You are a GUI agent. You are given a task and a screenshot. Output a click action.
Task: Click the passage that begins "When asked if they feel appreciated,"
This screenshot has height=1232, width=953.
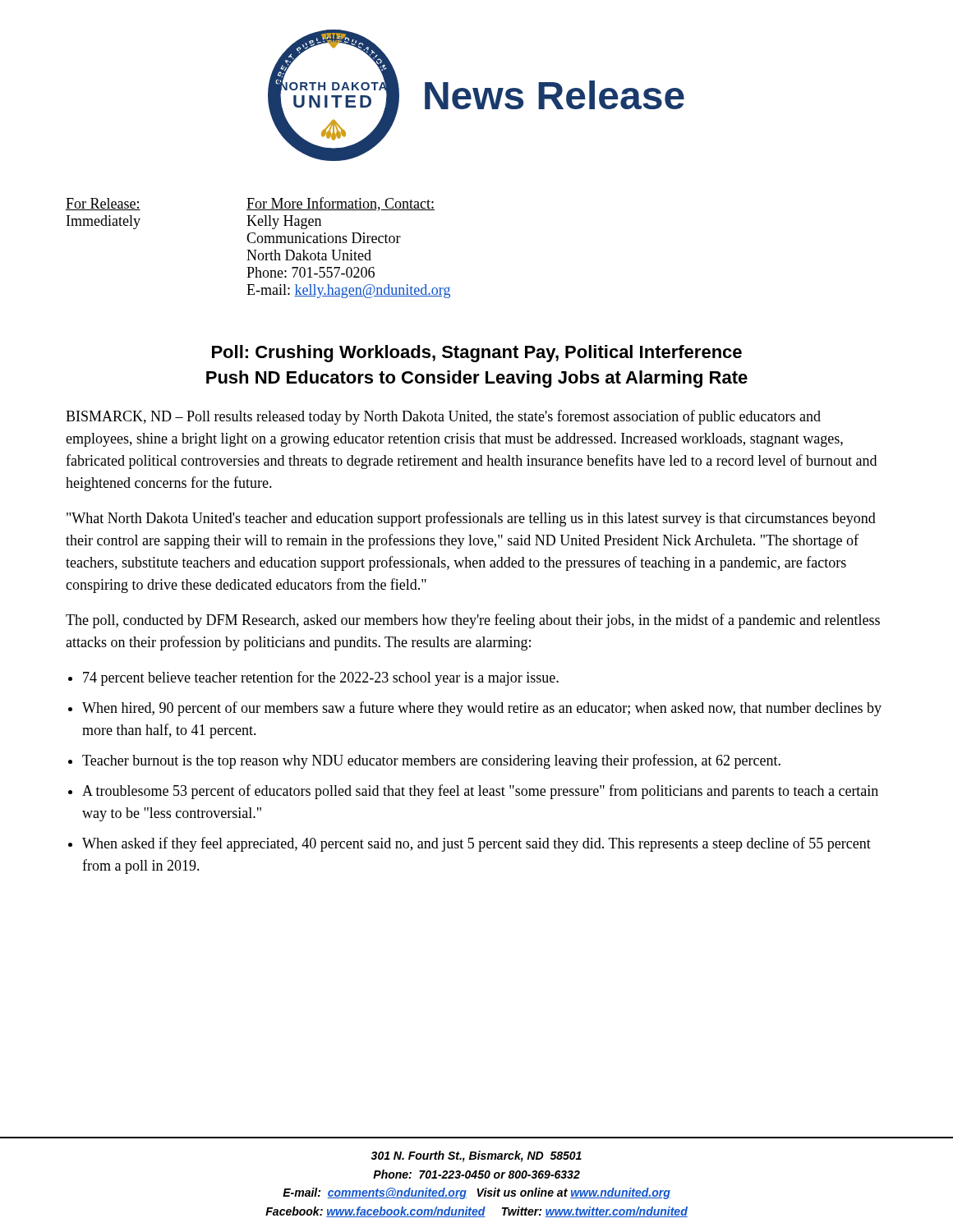[476, 854]
